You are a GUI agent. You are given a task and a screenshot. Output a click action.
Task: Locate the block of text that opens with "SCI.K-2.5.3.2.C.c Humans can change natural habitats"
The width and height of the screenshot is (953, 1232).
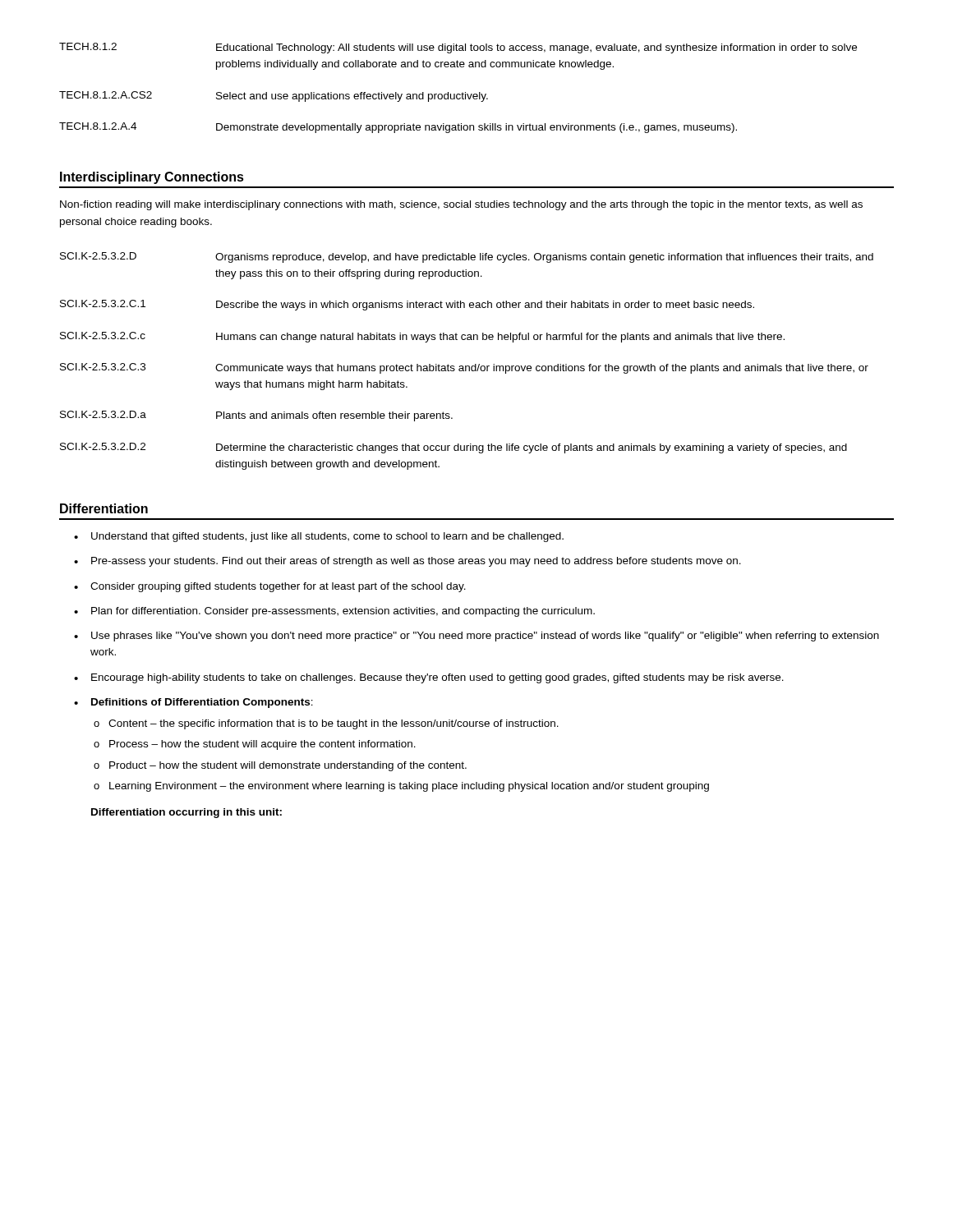coord(476,337)
